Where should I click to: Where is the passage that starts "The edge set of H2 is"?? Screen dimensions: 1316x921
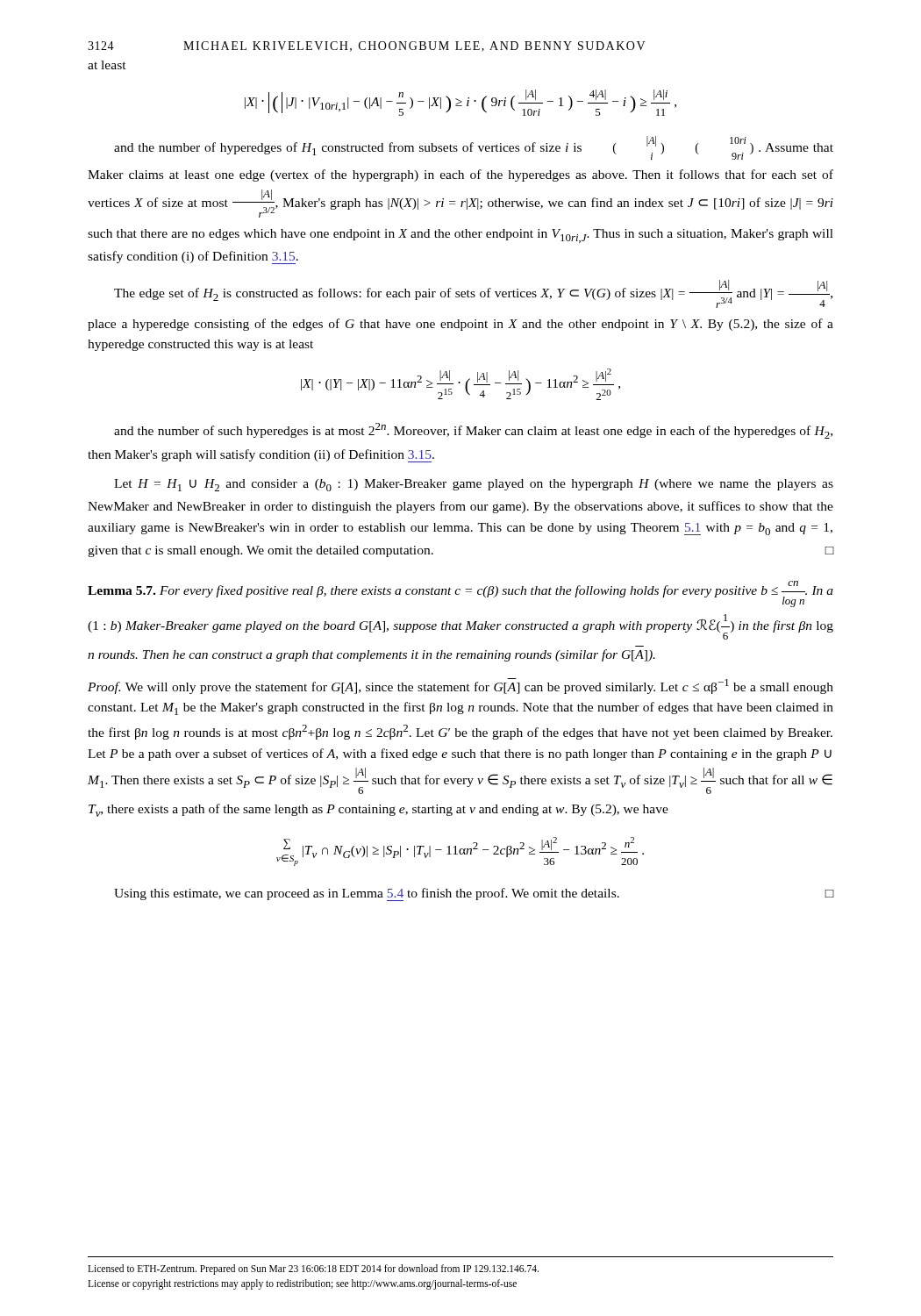tap(460, 313)
